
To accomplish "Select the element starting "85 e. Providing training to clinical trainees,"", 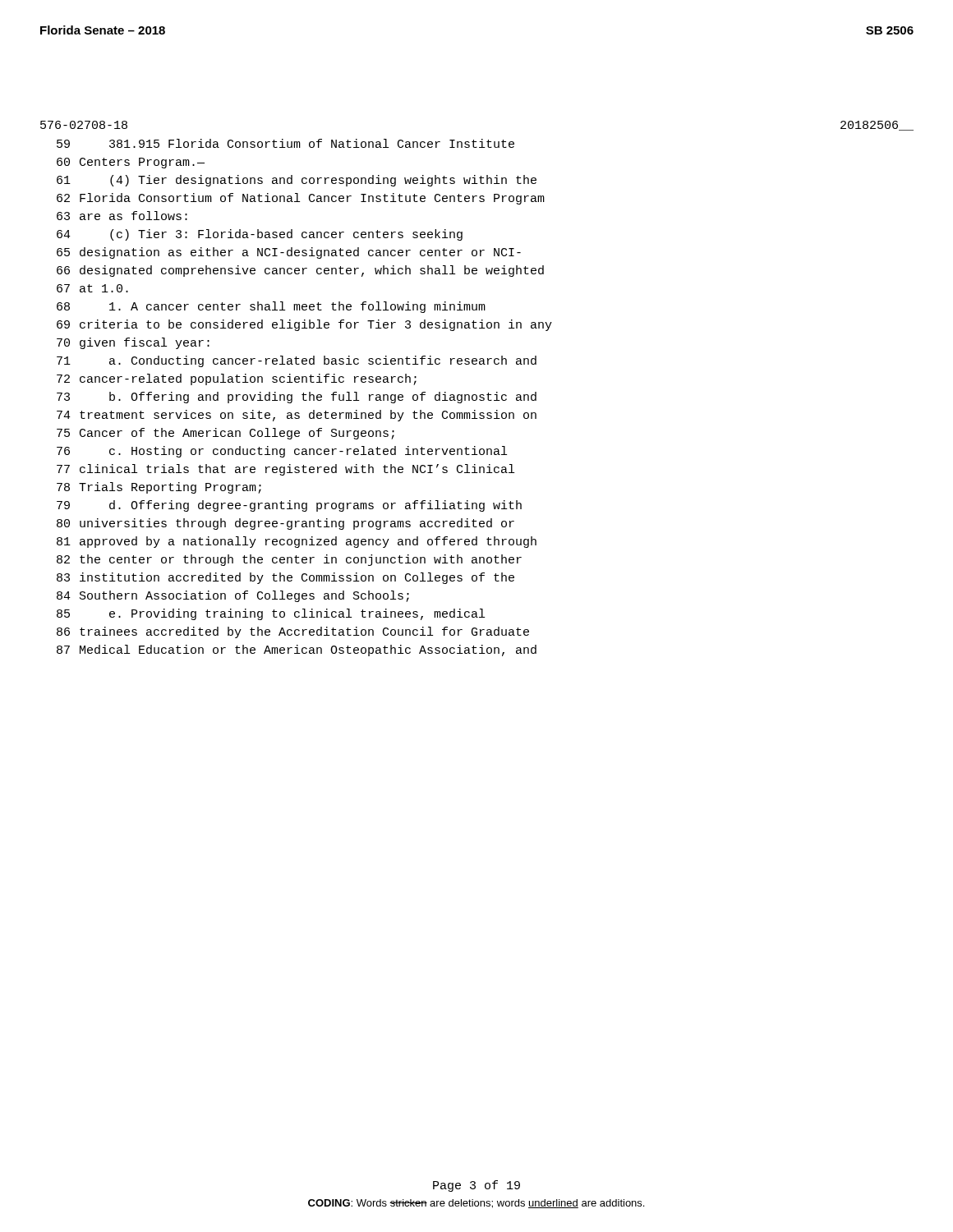I will [476, 615].
